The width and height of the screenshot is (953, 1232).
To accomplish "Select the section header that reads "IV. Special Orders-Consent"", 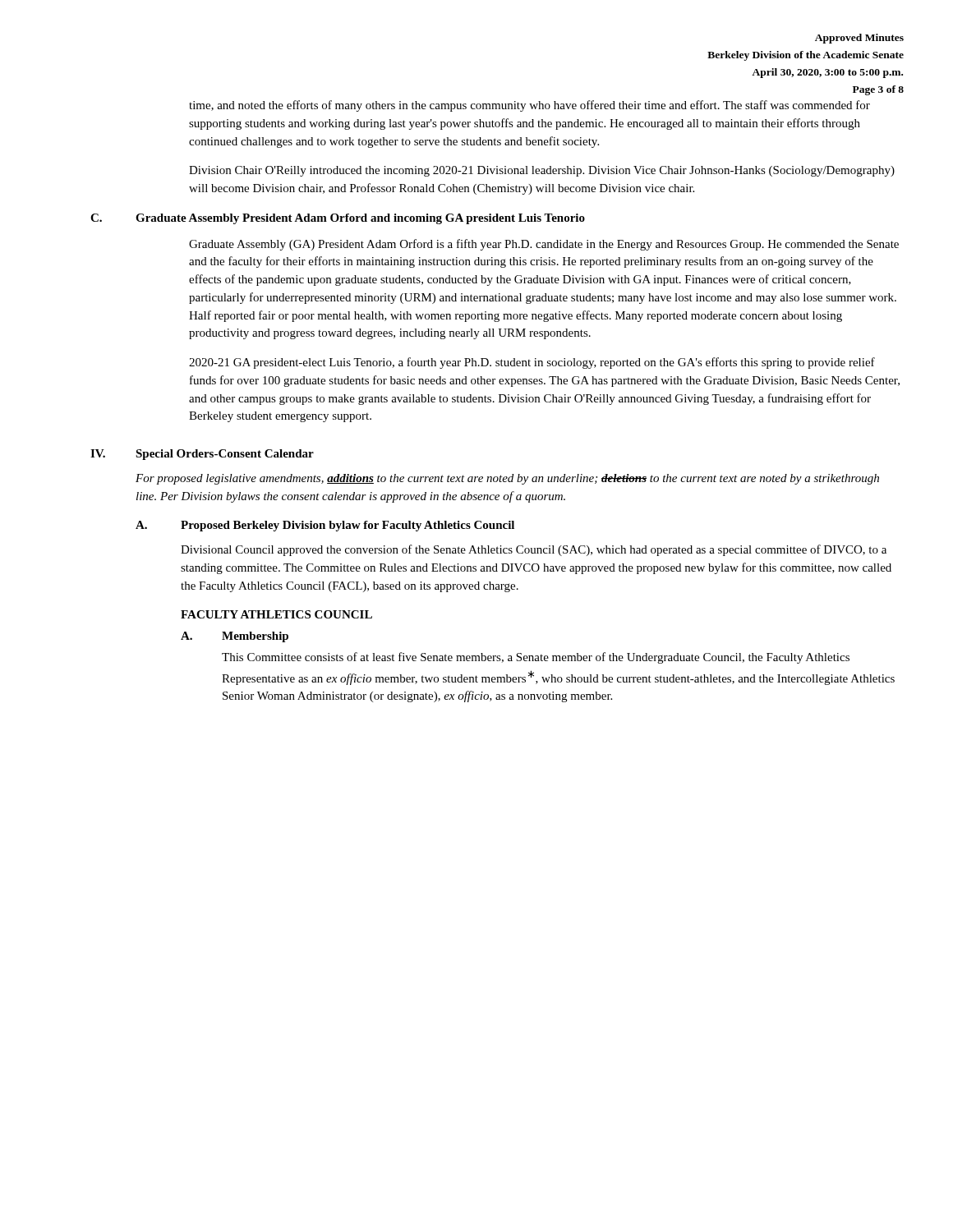I will (202, 454).
